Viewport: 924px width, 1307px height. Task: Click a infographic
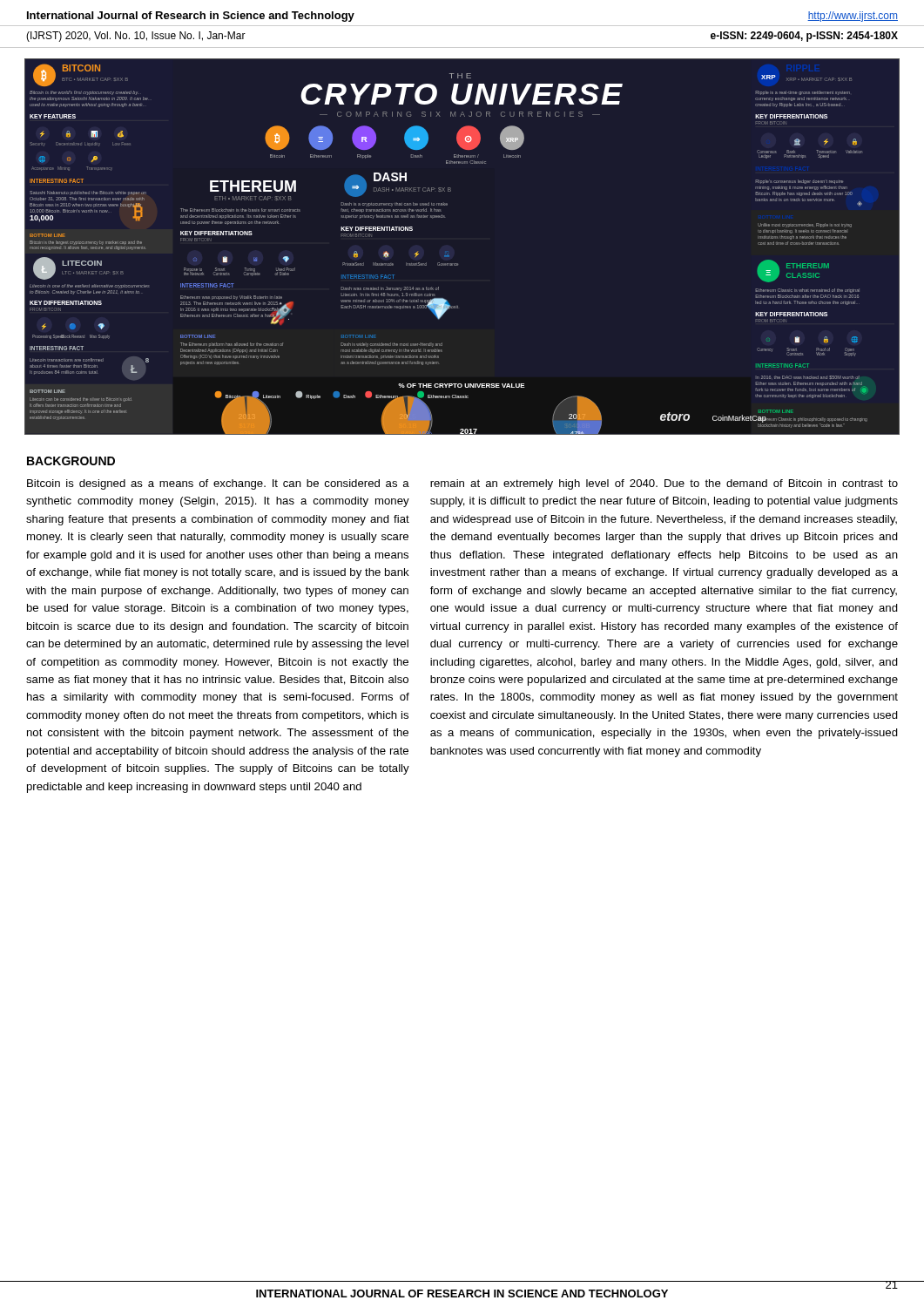(x=462, y=247)
